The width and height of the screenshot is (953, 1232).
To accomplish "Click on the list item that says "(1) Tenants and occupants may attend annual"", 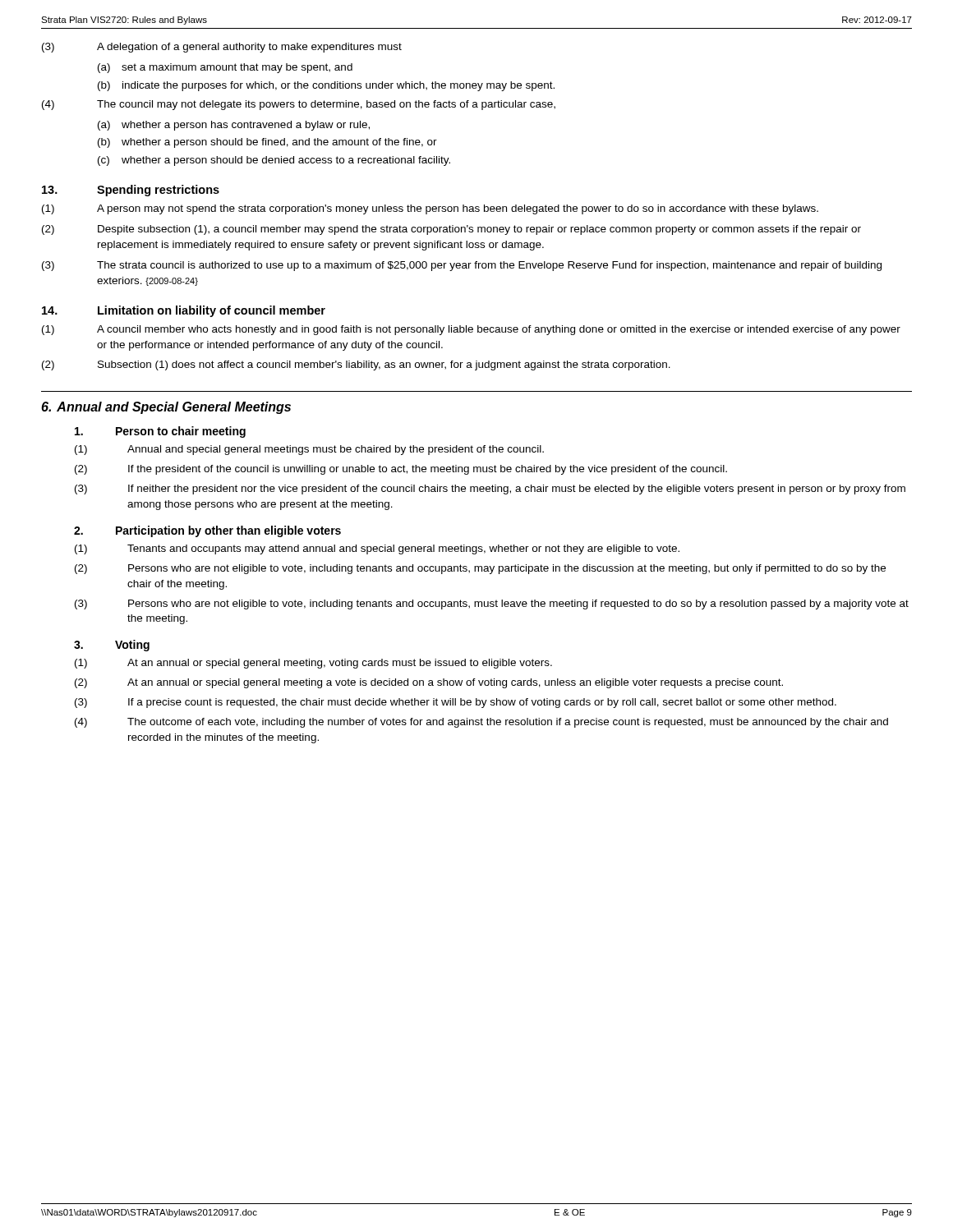I will pos(493,549).
